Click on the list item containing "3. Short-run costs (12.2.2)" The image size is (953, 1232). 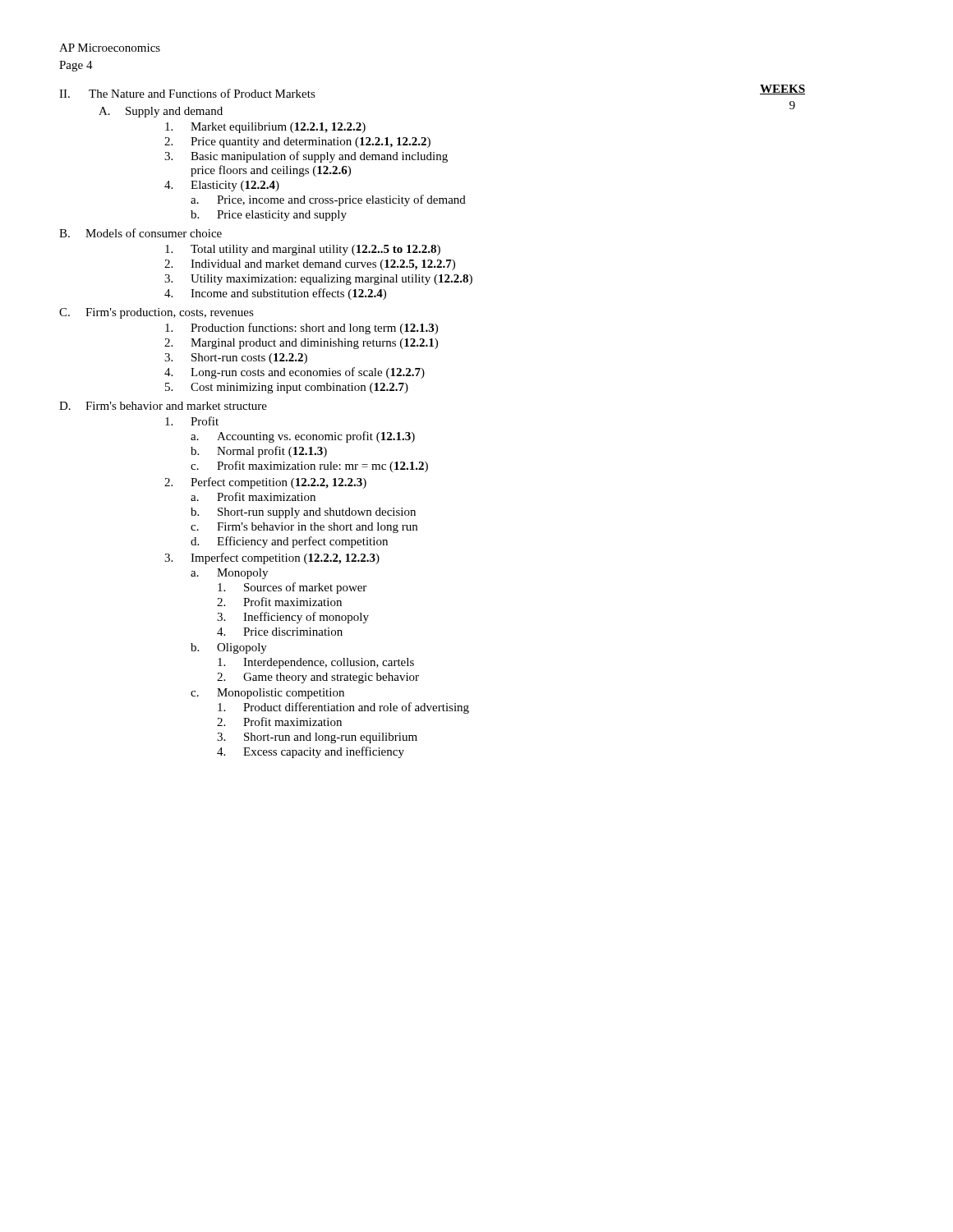point(236,358)
